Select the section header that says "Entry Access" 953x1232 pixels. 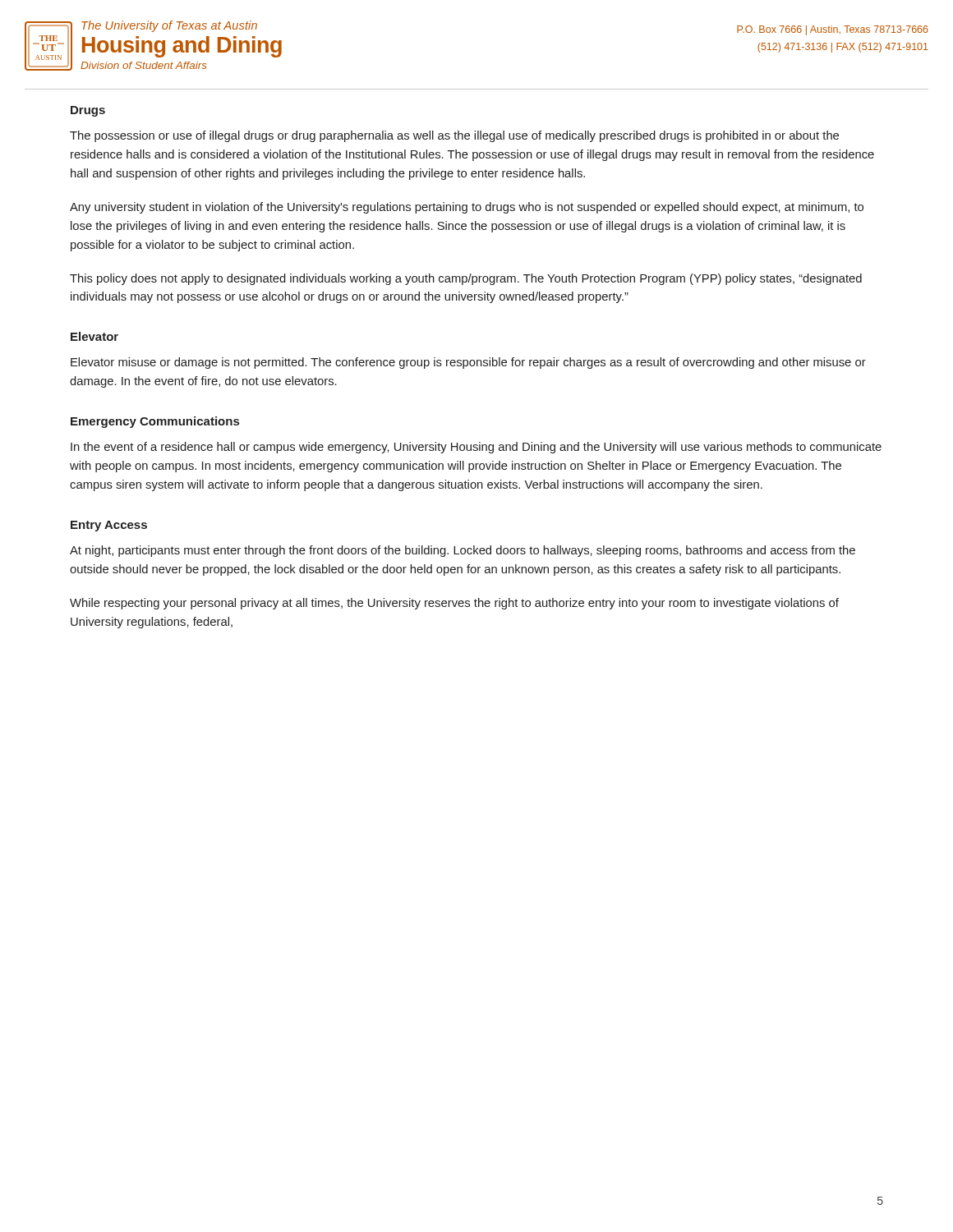pyautogui.click(x=109, y=524)
